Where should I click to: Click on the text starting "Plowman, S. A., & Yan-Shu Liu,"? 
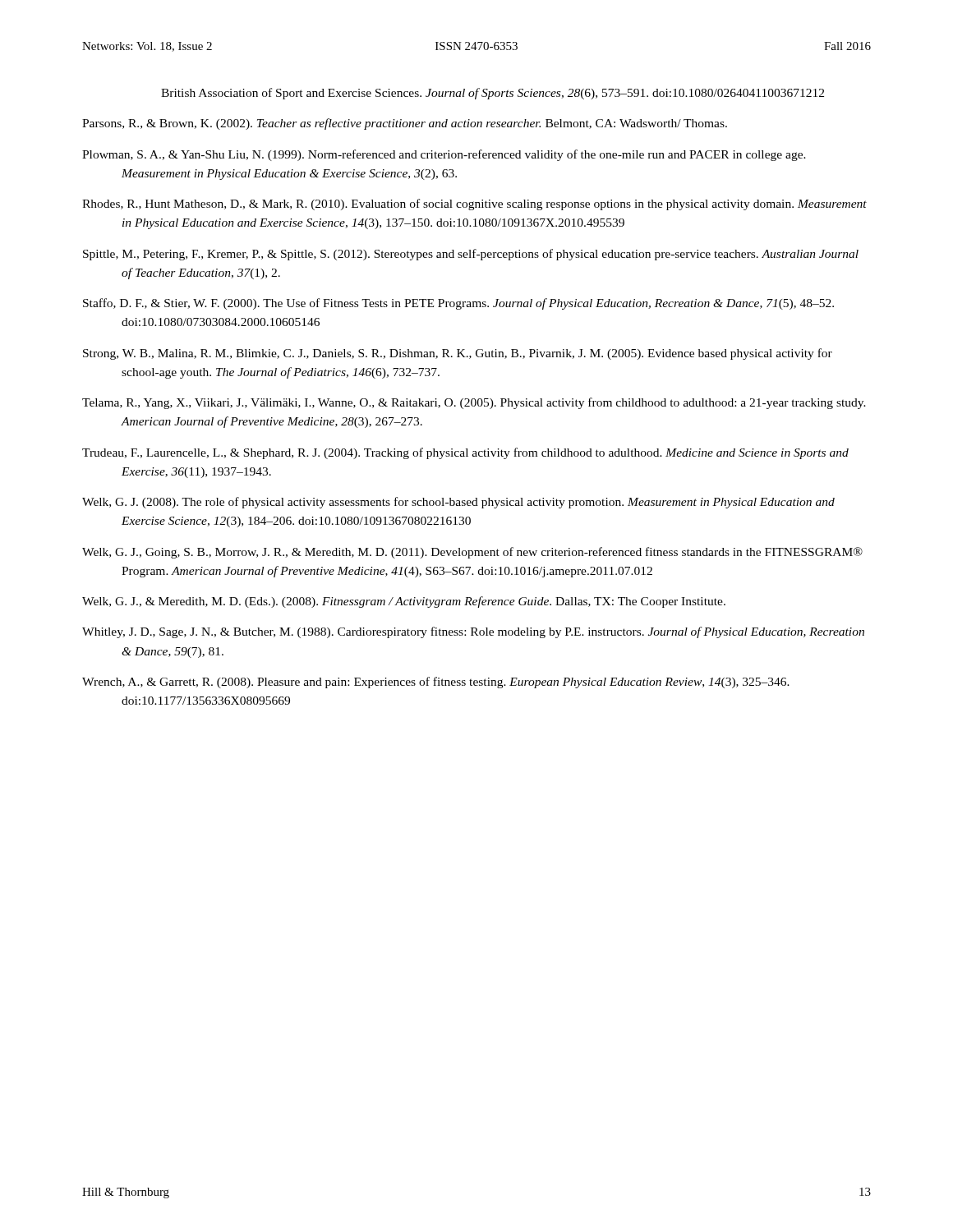(x=476, y=163)
